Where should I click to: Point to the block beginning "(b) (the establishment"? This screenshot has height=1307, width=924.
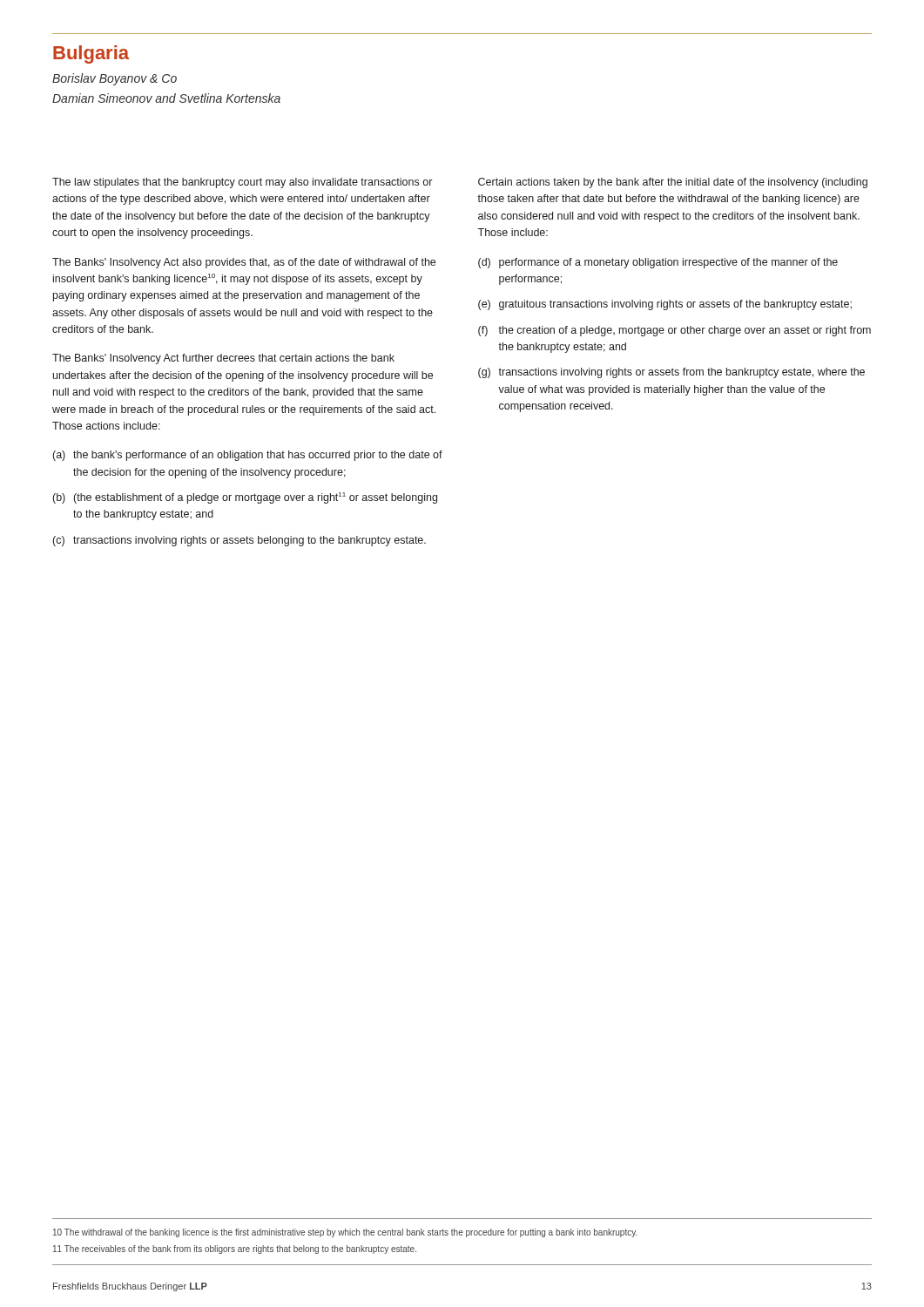click(x=249, y=507)
